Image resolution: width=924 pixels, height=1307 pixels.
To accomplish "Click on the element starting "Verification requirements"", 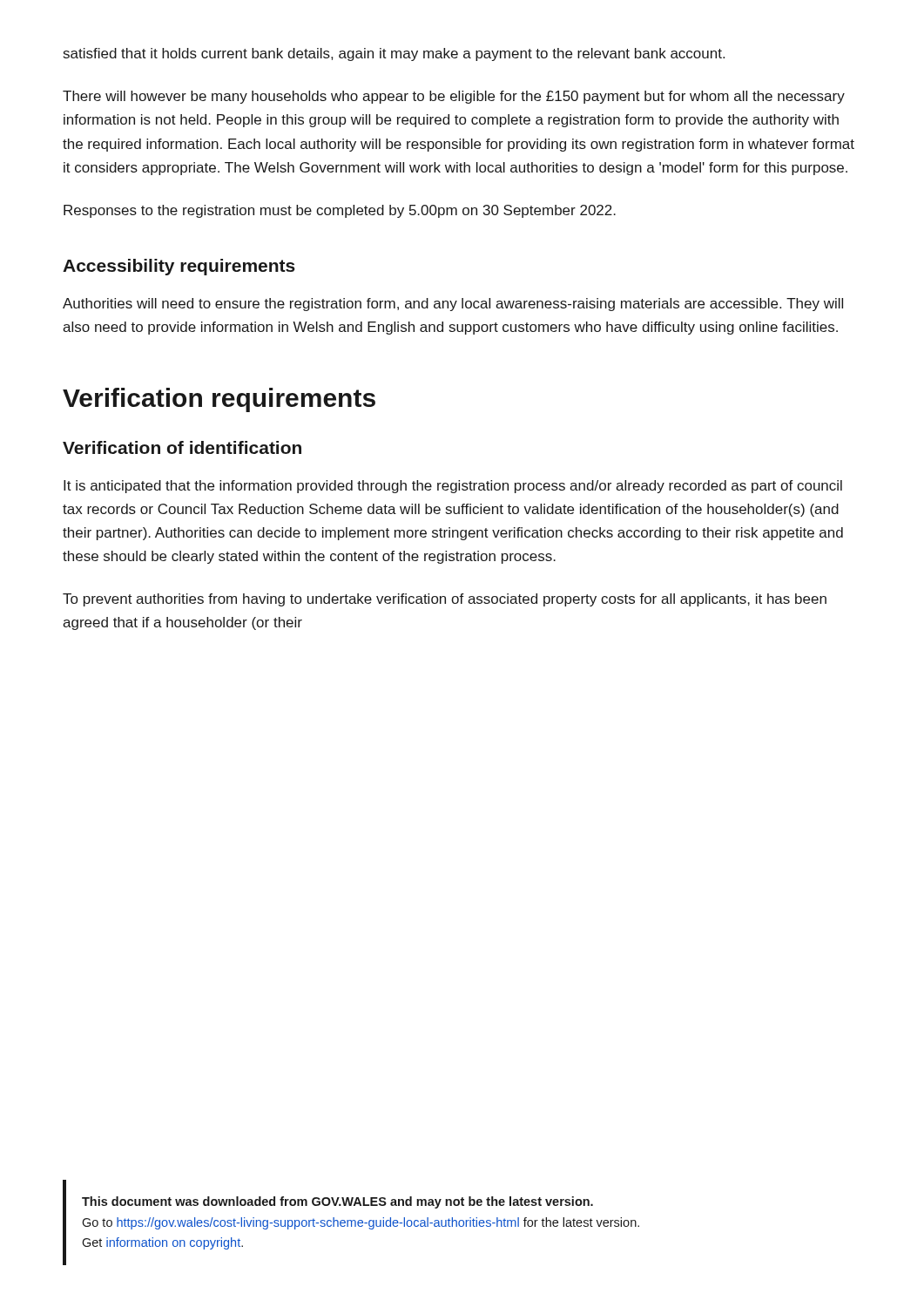I will 220,397.
